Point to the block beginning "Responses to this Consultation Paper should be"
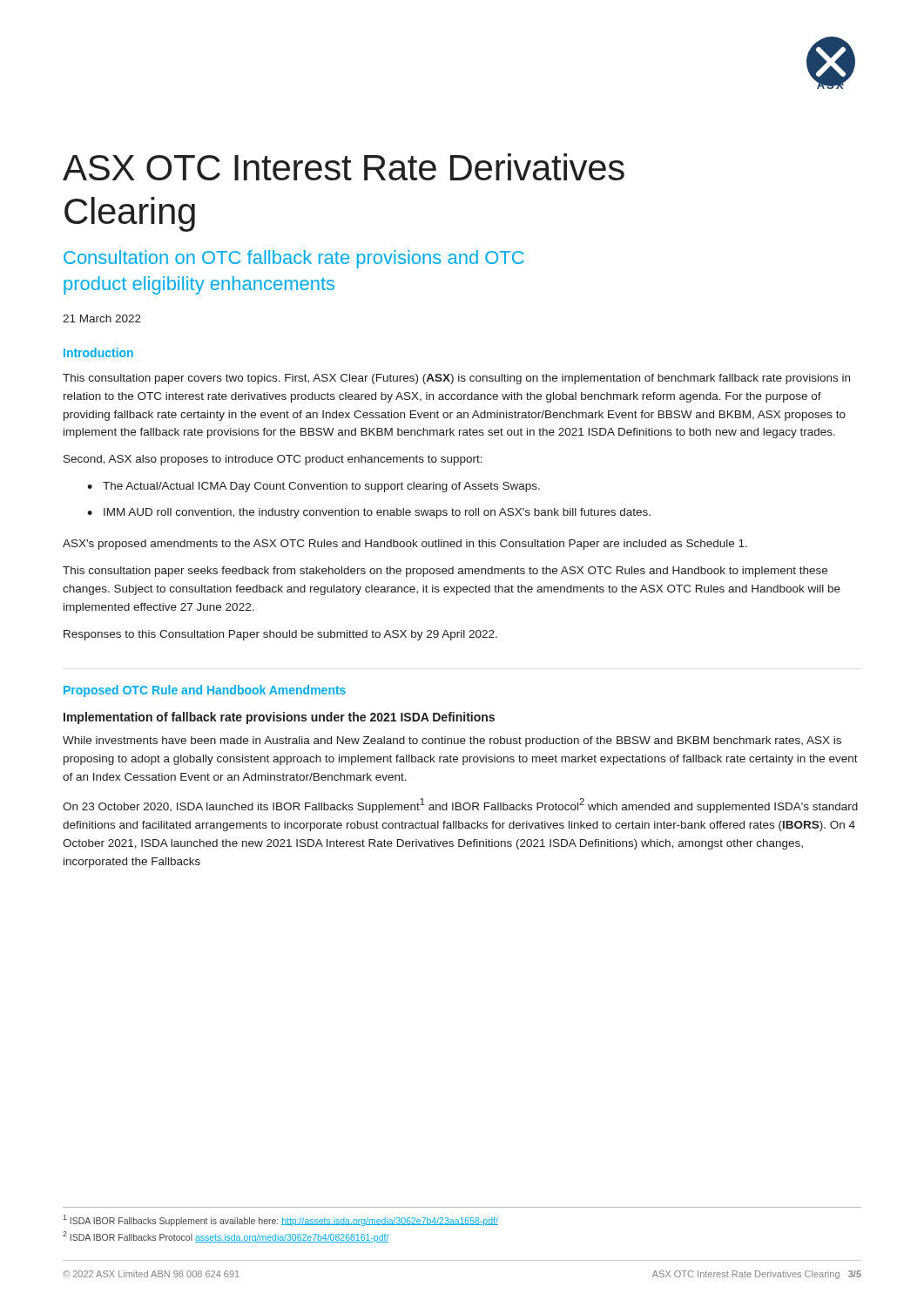Image resolution: width=924 pixels, height=1307 pixels. coord(280,634)
